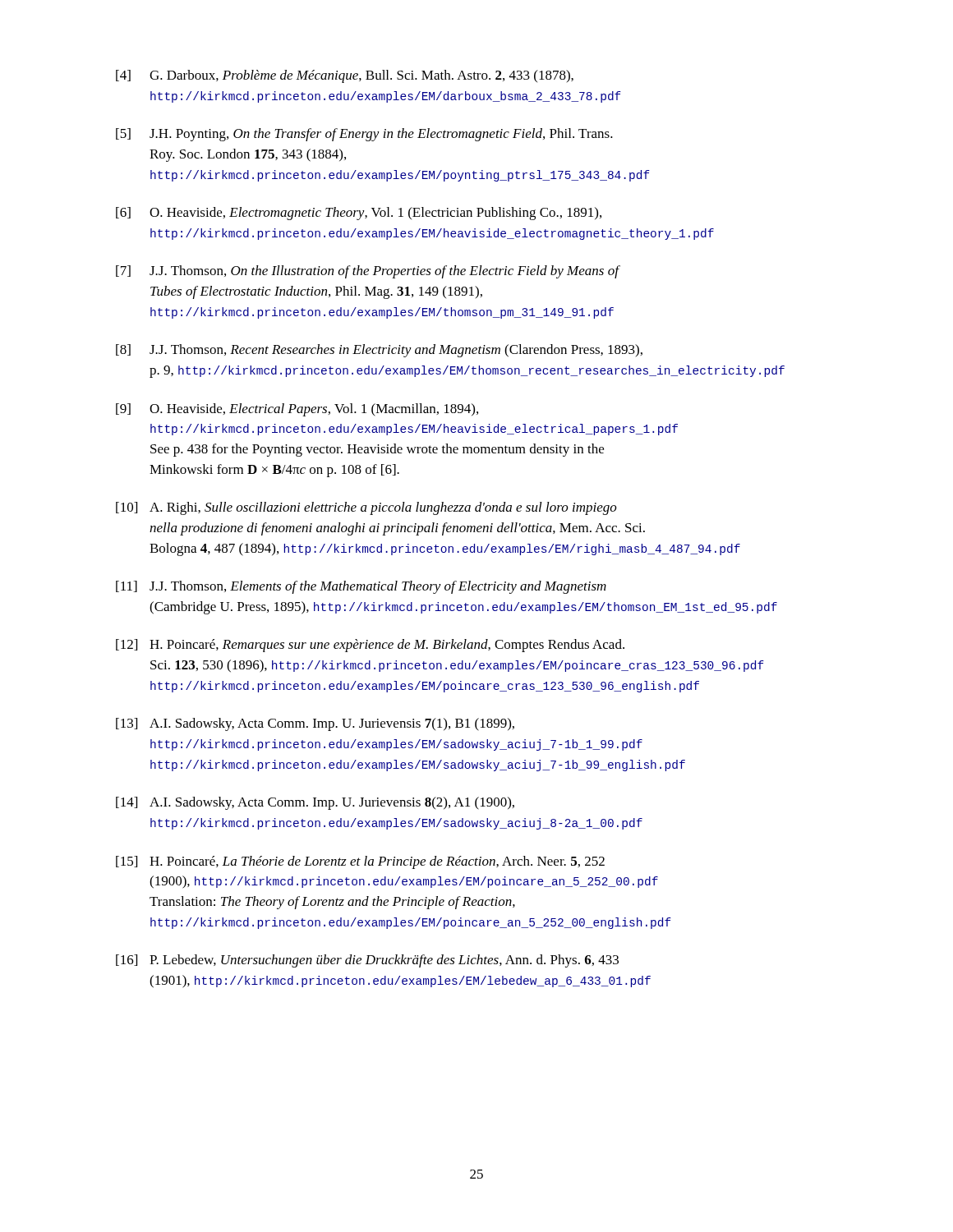The height and width of the screenshot is (1232, 953).
Task: Select the list item containing "[8] J.J. Thomson, Recent Researches in Electricity"
Action: [x=476, y=361]
